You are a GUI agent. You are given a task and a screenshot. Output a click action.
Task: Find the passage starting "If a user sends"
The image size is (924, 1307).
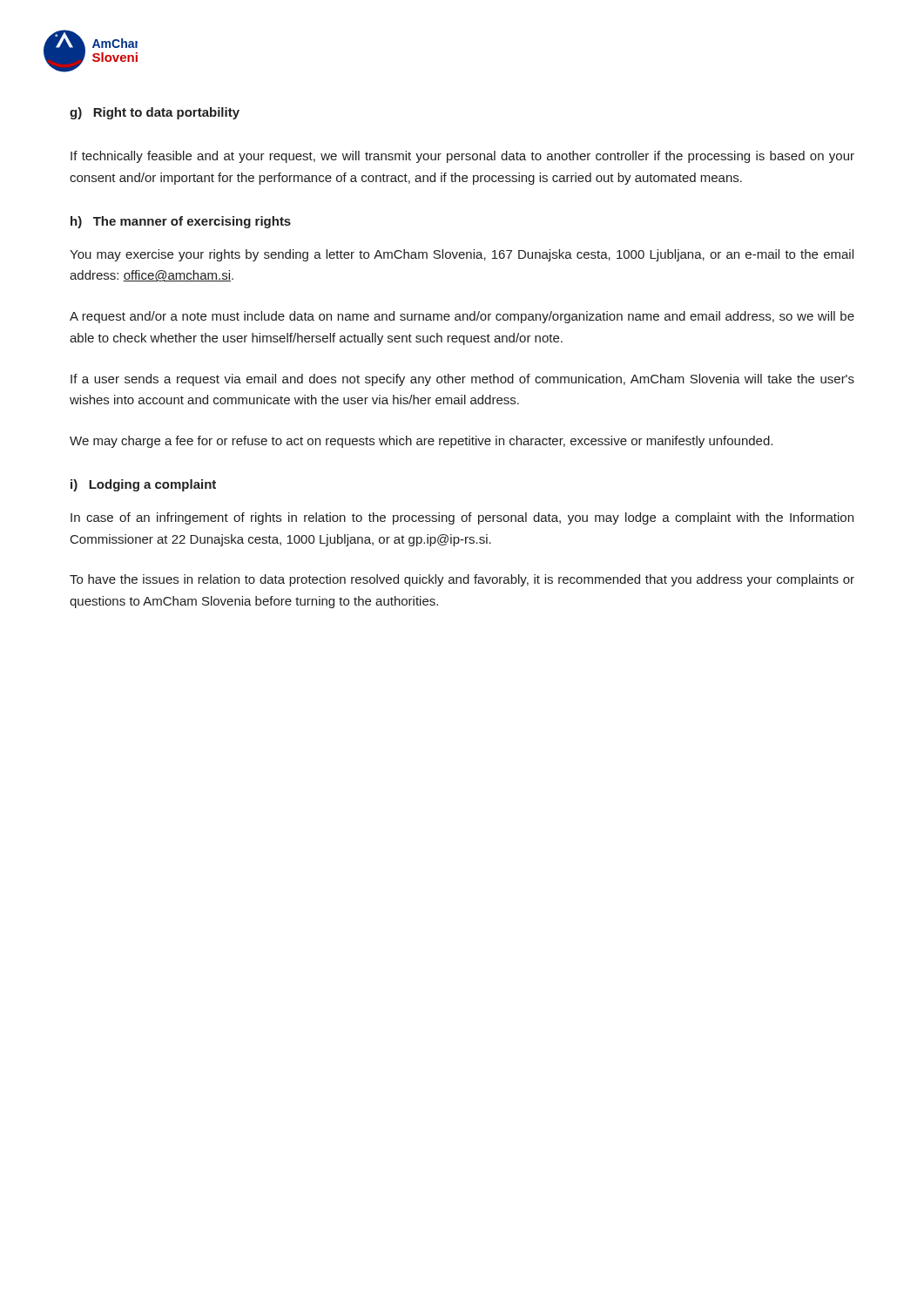(x=462, y=389)
